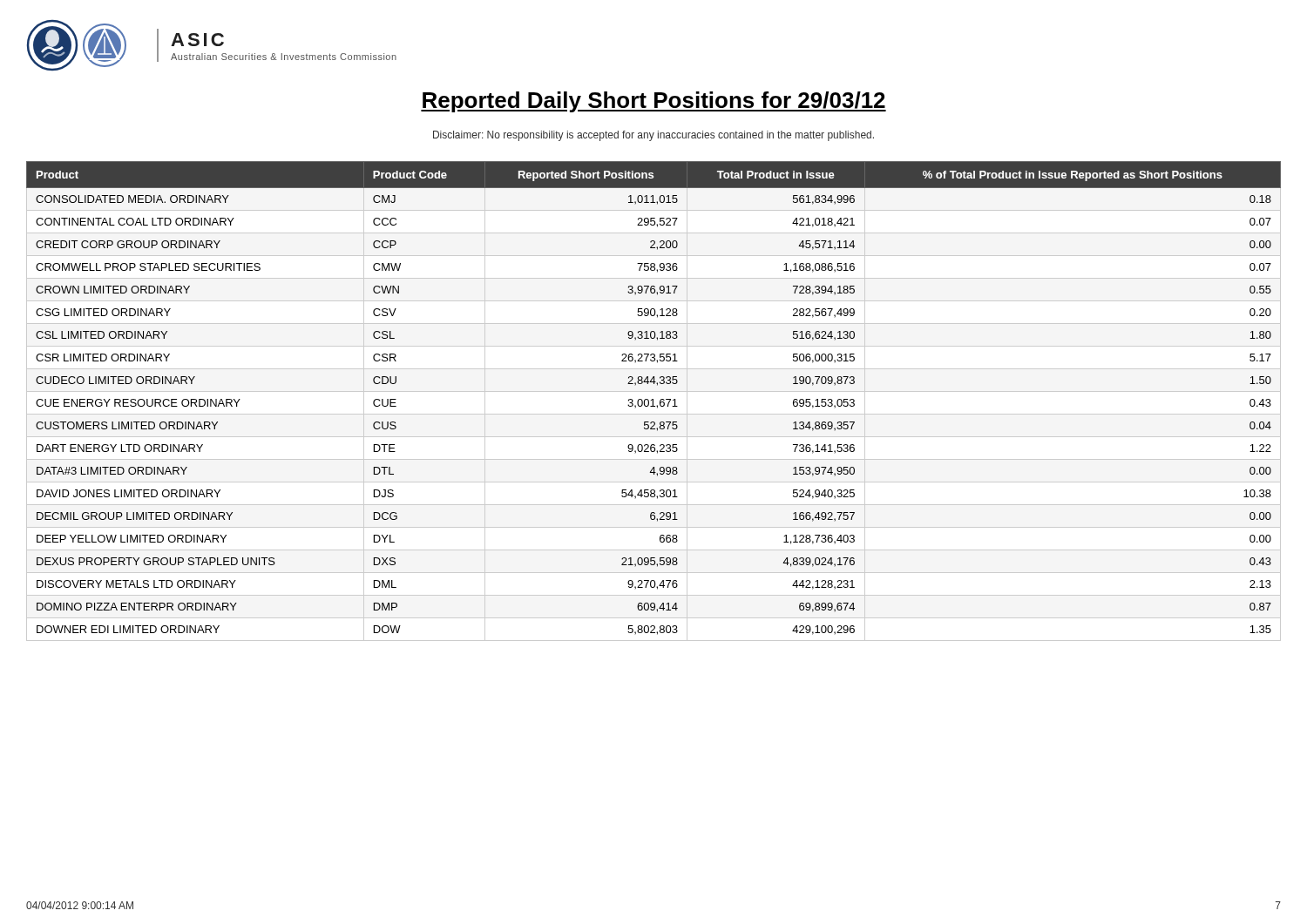Locate the table
Viewport: 1307px width, 924px height.
point(654,401)
